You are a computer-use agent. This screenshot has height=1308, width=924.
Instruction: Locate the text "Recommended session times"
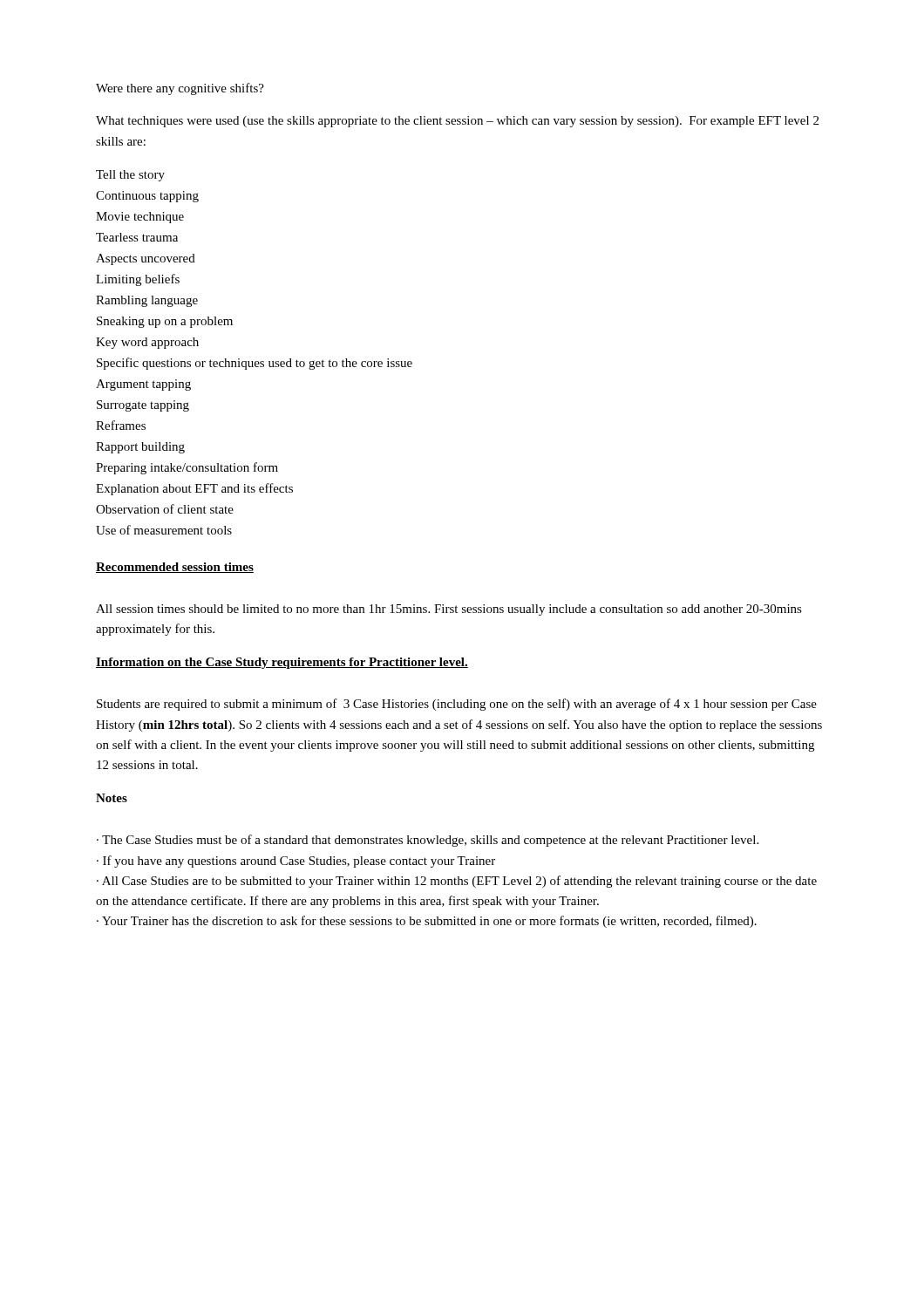175,567
